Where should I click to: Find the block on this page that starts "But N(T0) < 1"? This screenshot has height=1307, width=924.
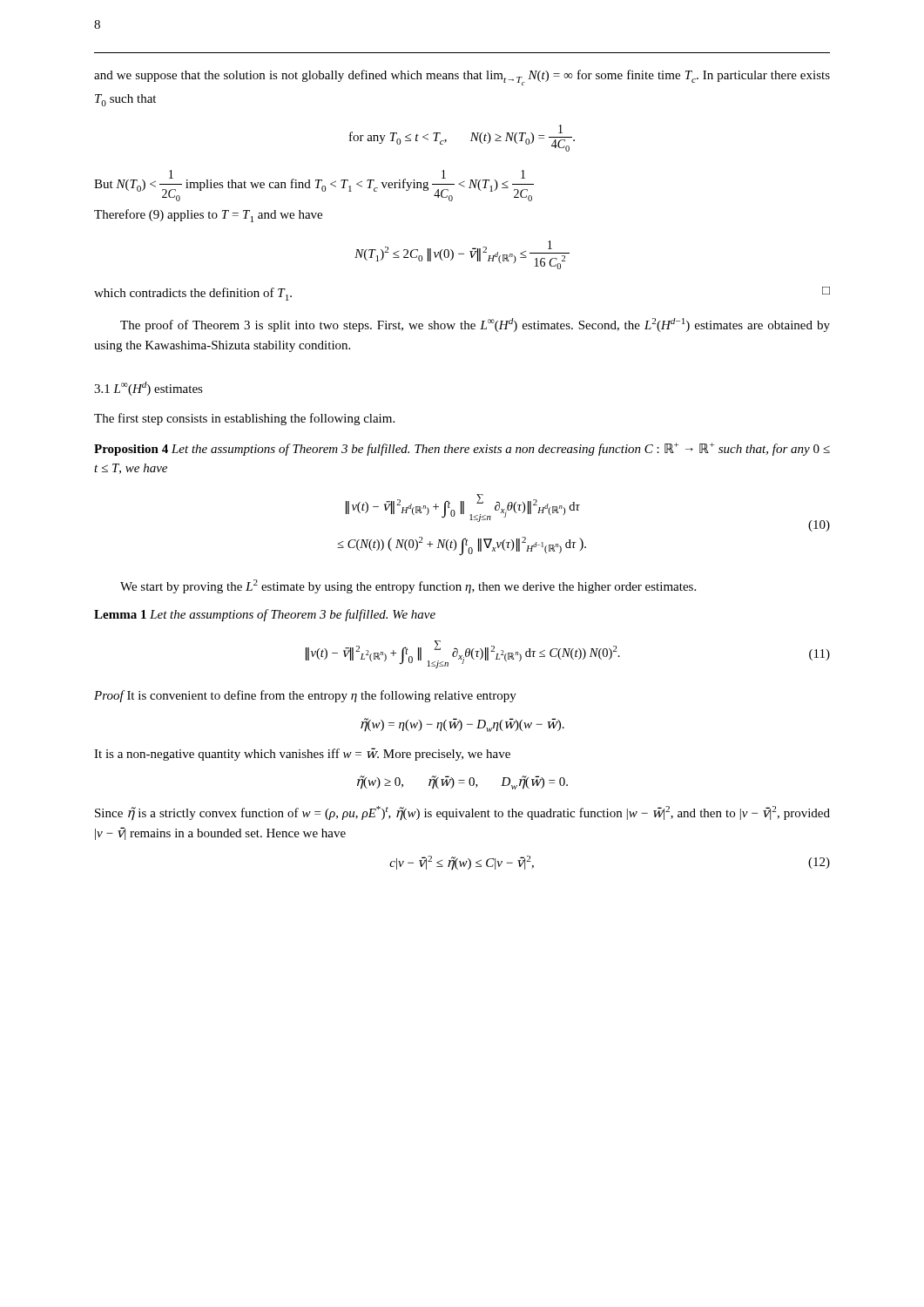[462, 196]
